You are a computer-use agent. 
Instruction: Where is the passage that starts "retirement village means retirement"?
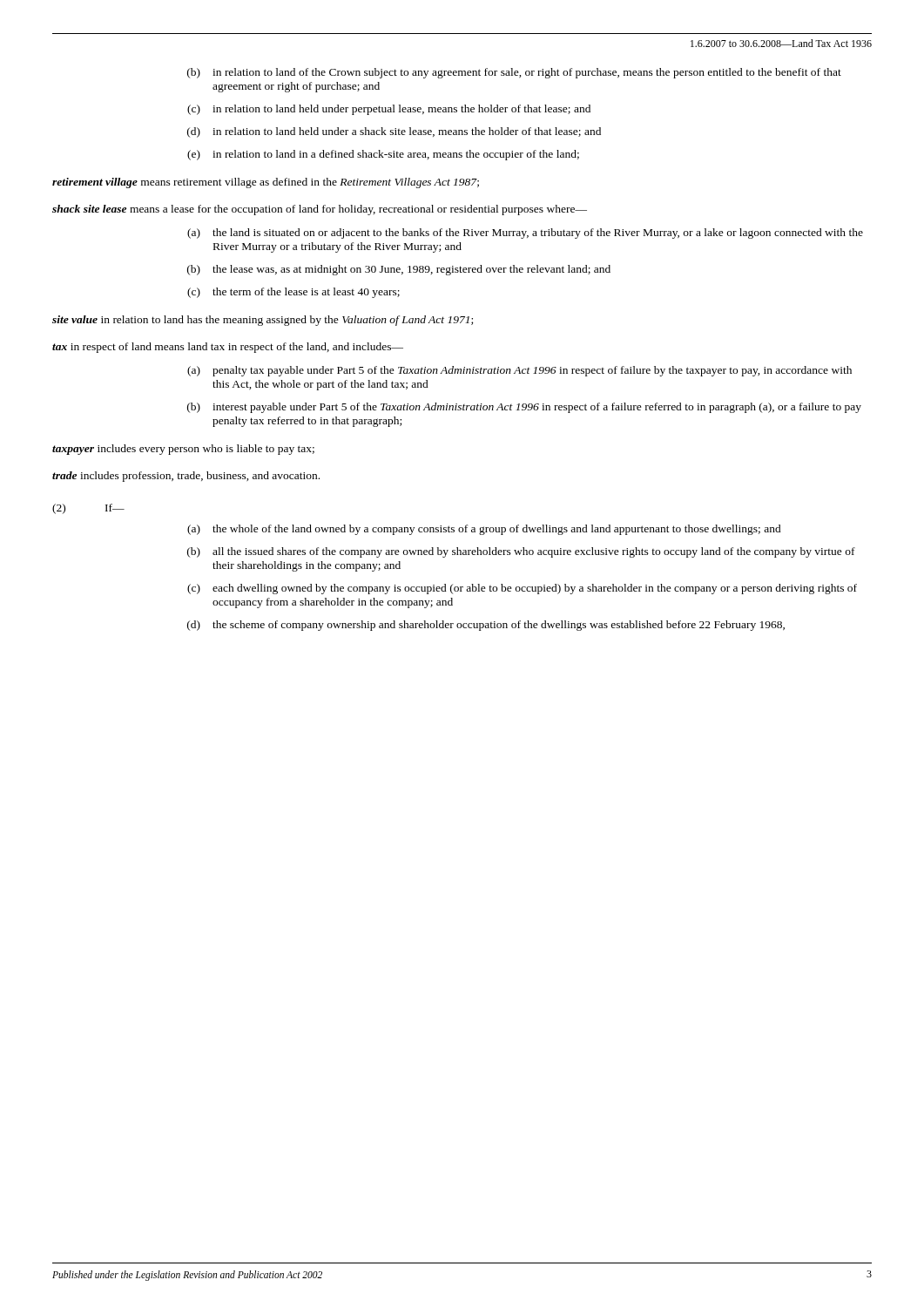tap(266, 182)
